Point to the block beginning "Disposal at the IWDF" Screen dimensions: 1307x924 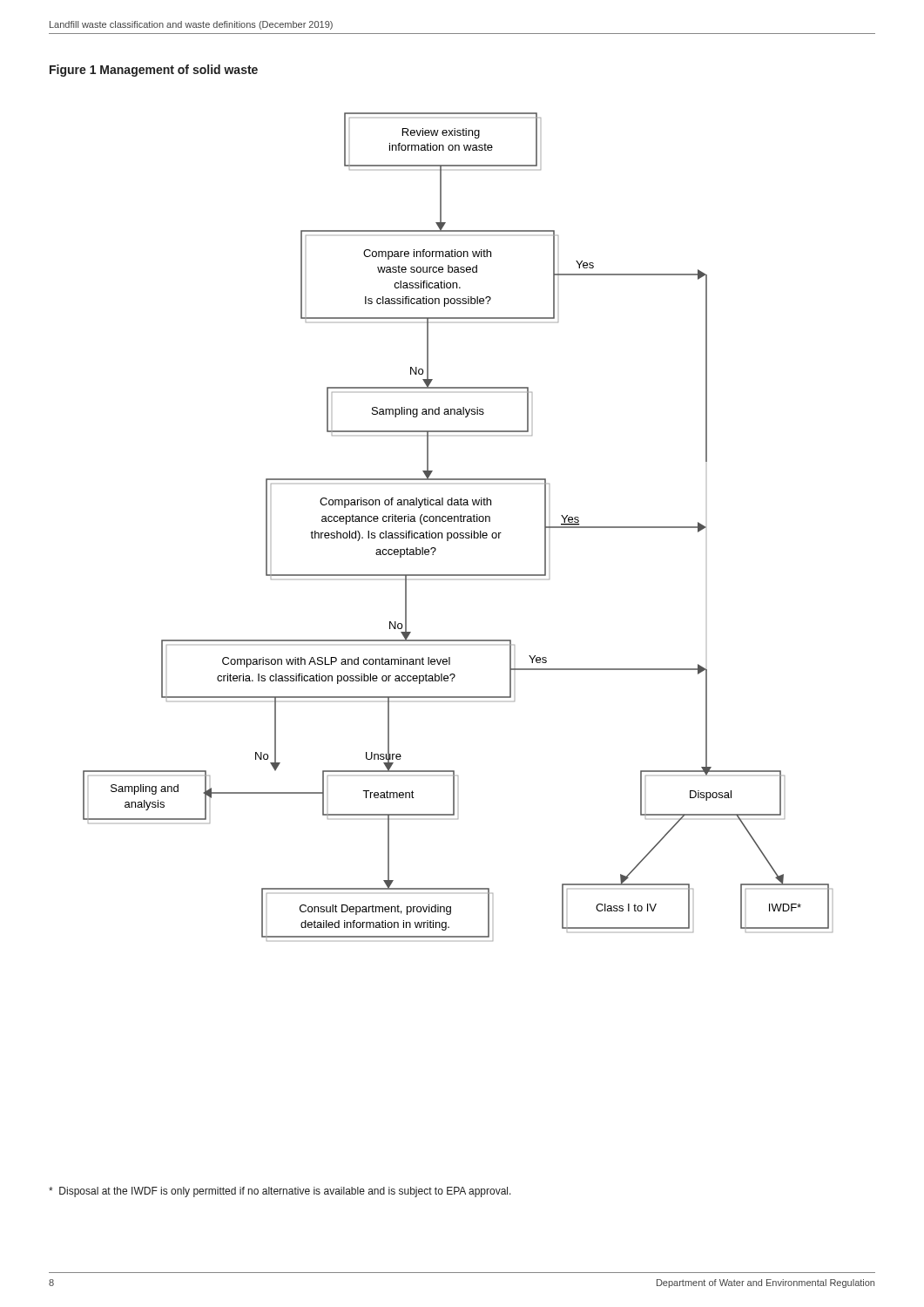point(280,1191)
